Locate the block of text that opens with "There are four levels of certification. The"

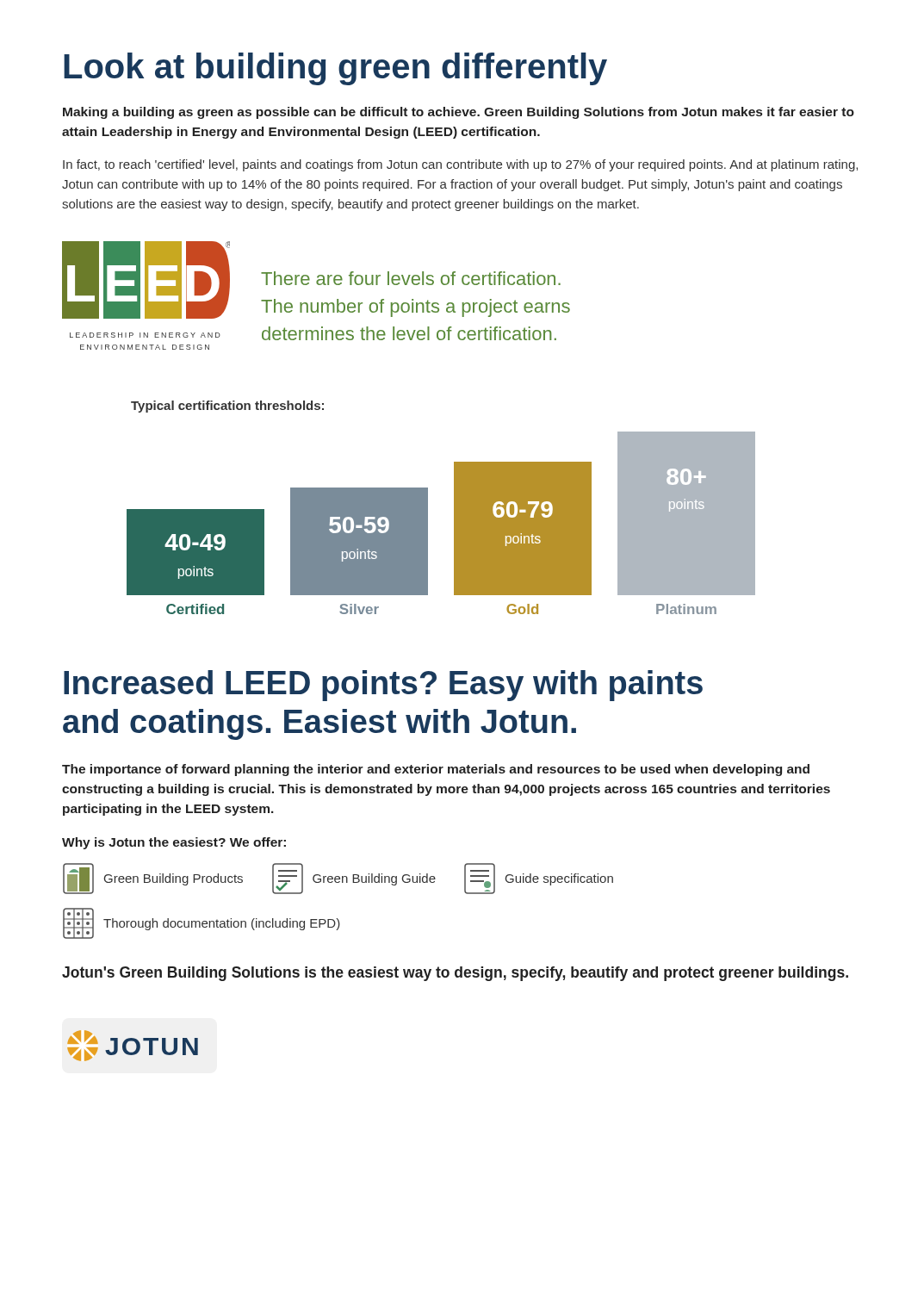(x=416, y=306)
